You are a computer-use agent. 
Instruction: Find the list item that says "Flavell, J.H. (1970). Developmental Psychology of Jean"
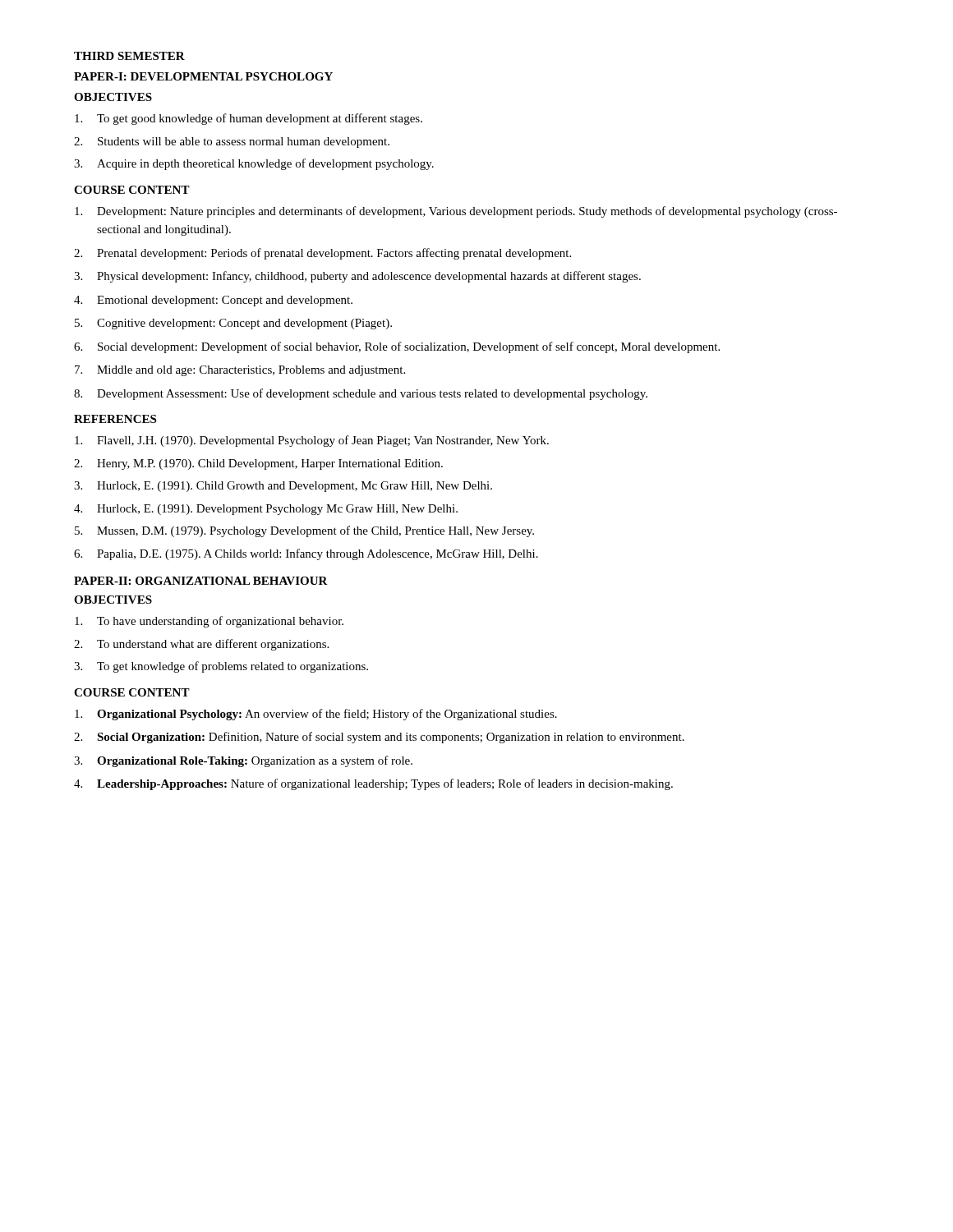(x=312, y=440)
